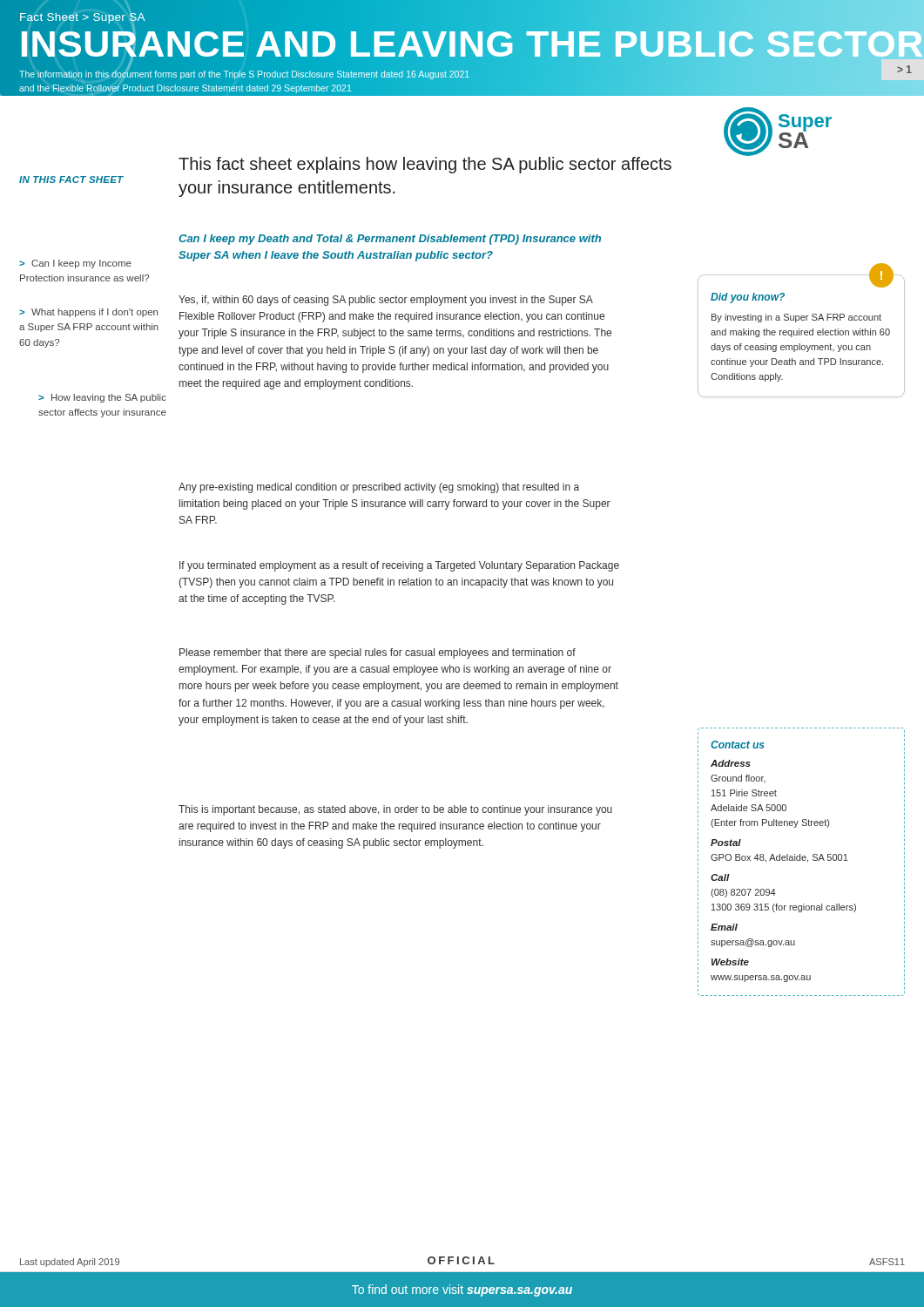Screen dimensions: 1307x924
Task: Find the logo
Action: 800,133
